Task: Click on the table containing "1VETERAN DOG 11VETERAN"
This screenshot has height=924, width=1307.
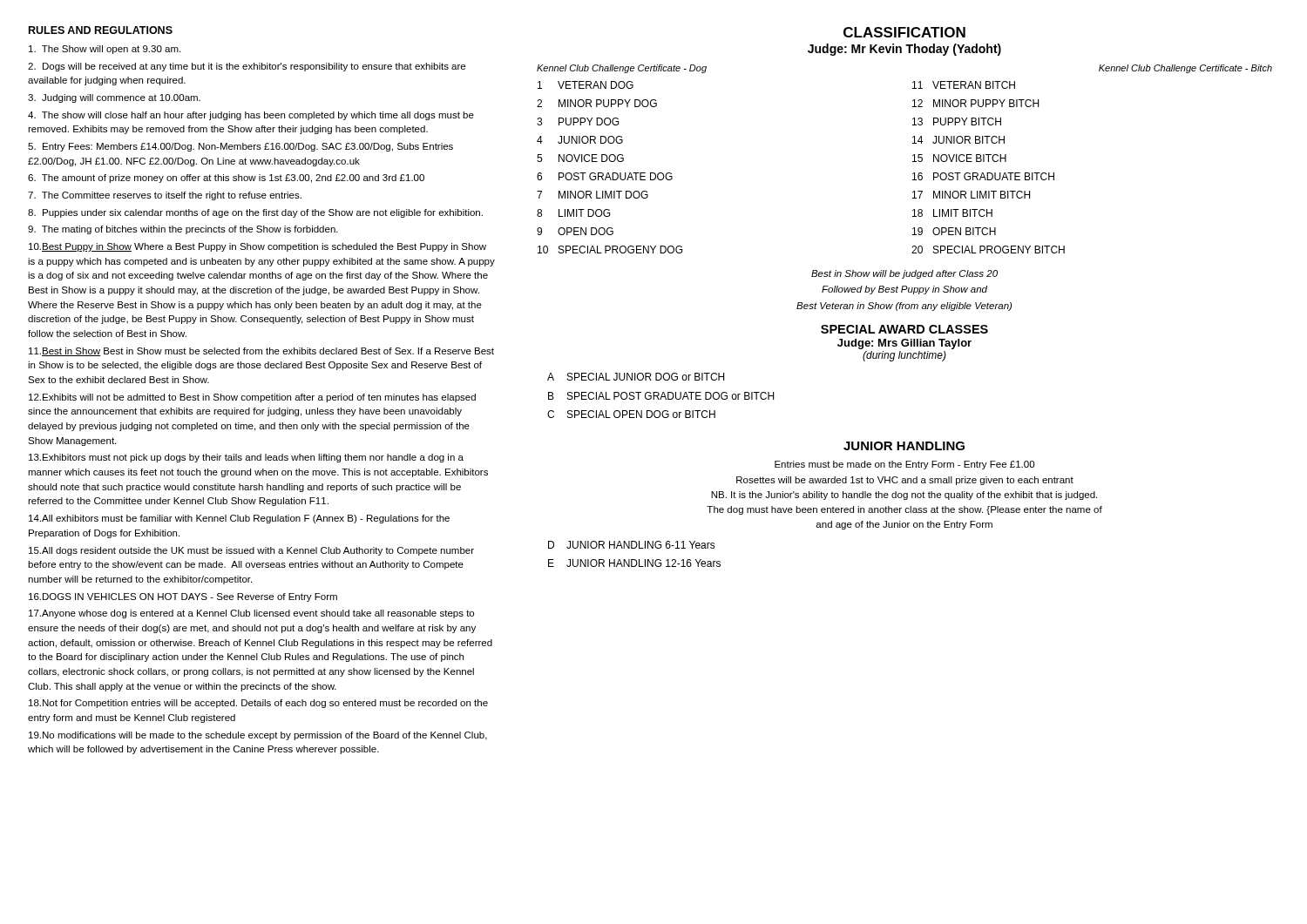Action: (x=904, y=168)
